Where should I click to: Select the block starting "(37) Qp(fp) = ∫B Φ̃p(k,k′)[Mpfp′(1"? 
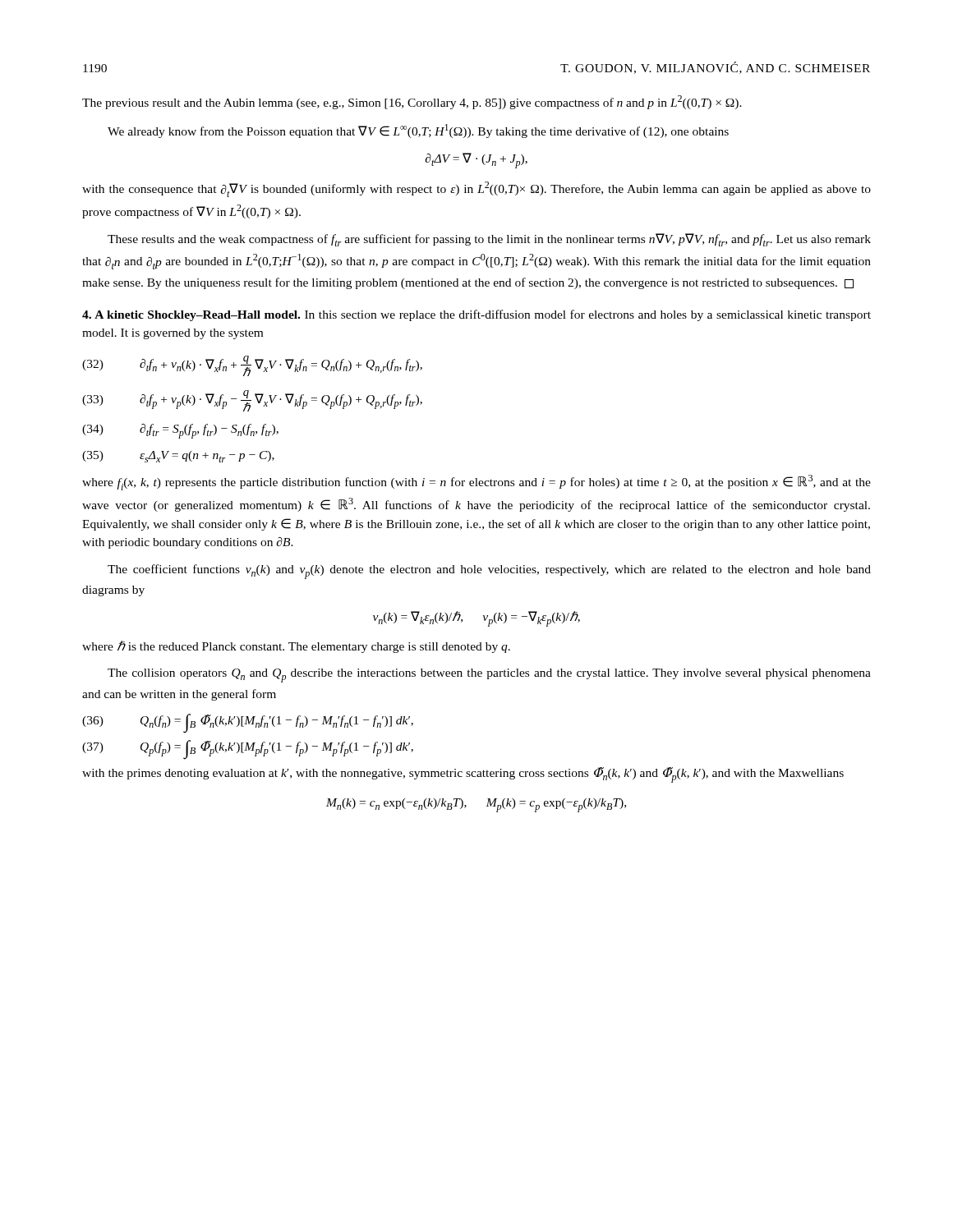click(248, 750)
